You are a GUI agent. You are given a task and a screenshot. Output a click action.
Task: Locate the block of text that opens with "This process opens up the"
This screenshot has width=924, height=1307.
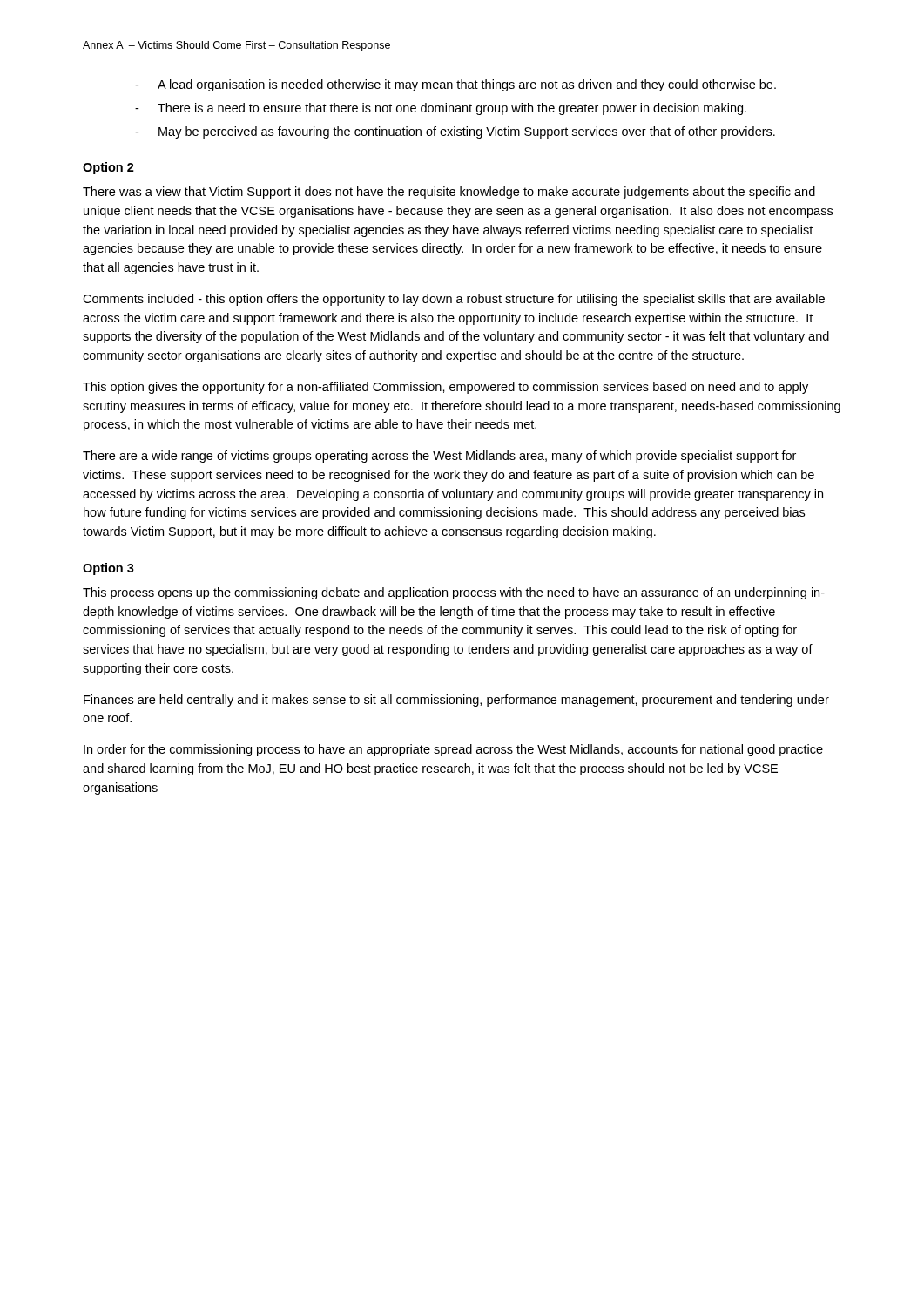point(454,630)
